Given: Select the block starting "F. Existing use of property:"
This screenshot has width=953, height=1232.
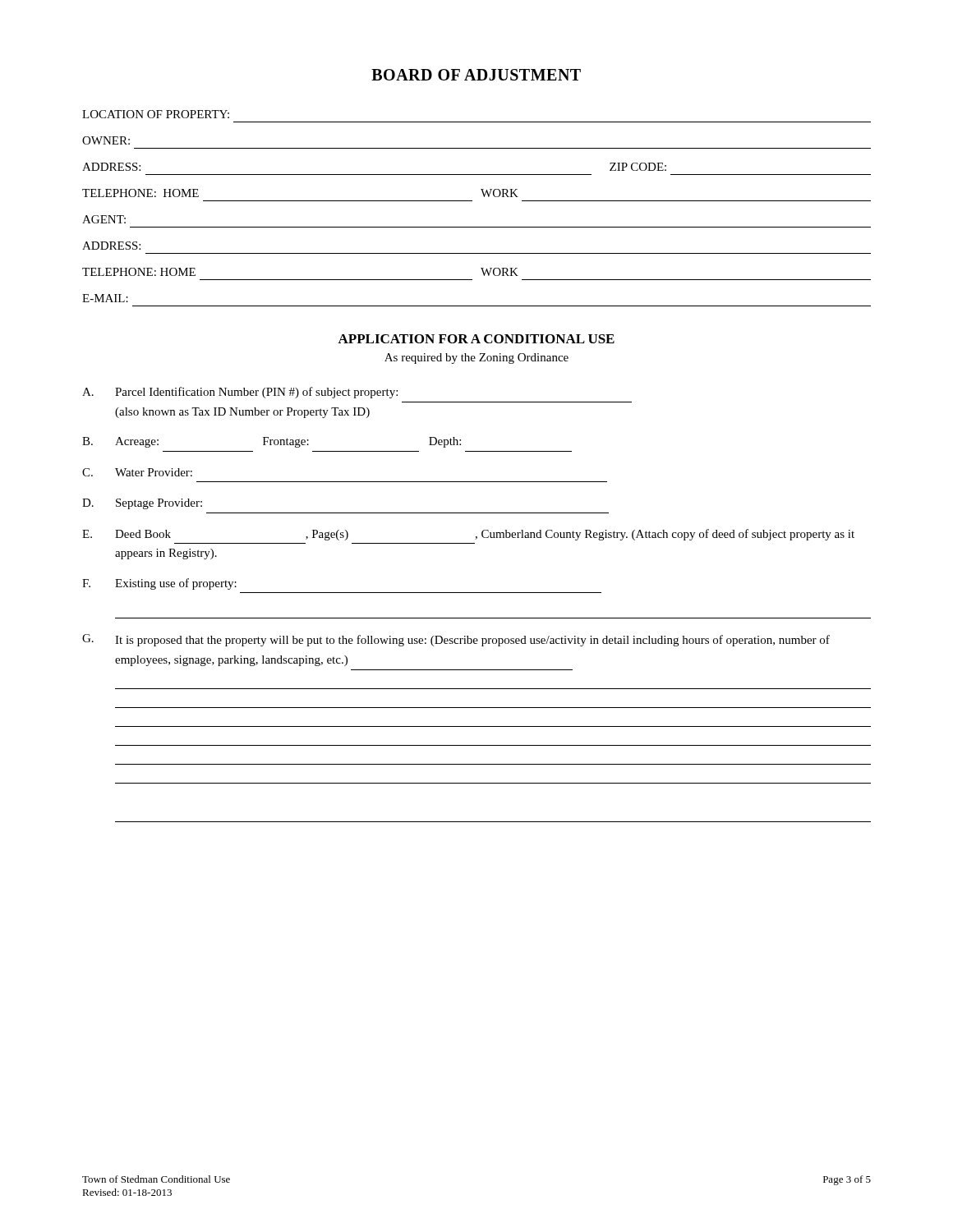Looking at the screenshot, I should coord(476,596).
